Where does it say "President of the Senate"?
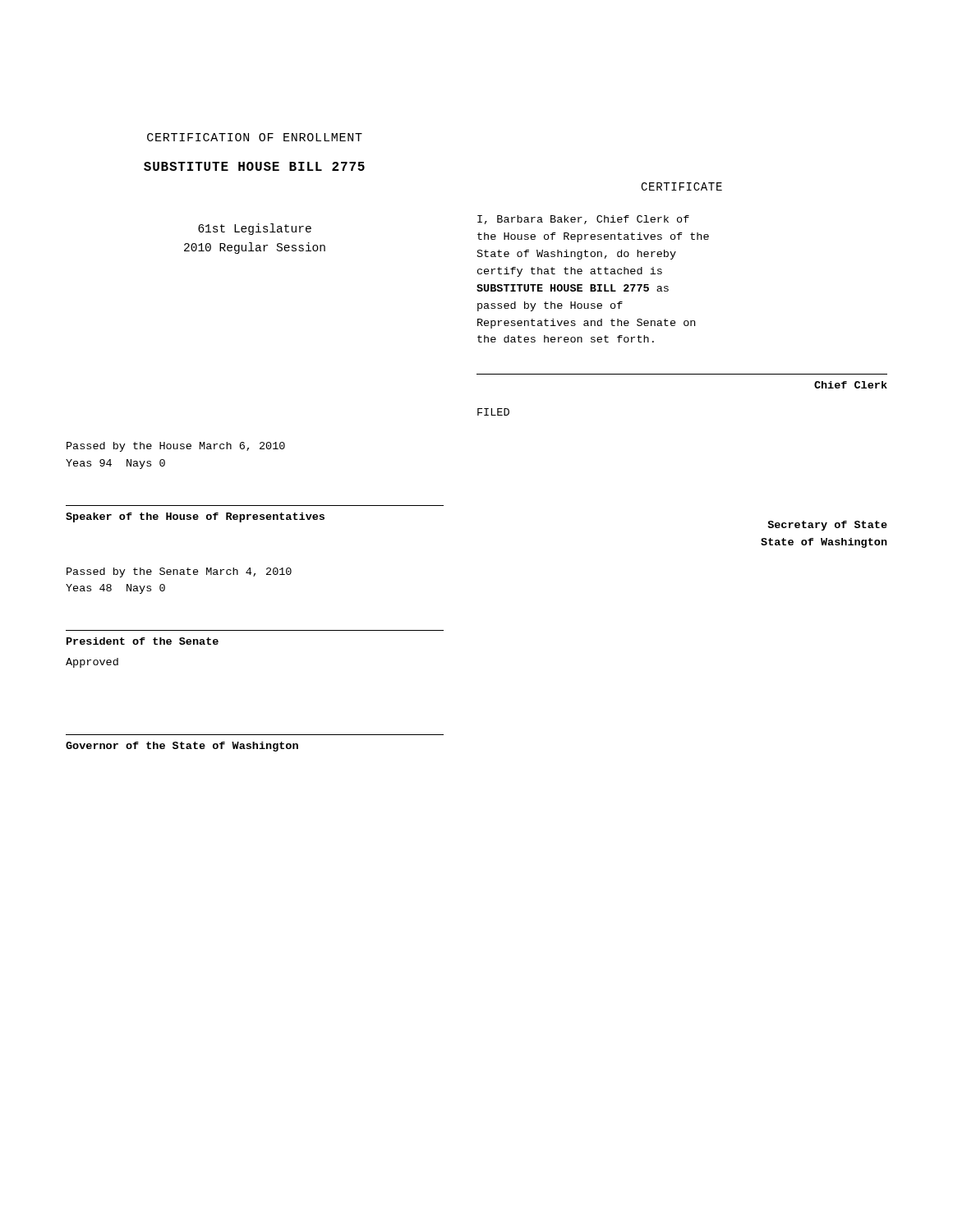Image resolution: width=953 pixels, height=1232 pixels. coord(142,642)
